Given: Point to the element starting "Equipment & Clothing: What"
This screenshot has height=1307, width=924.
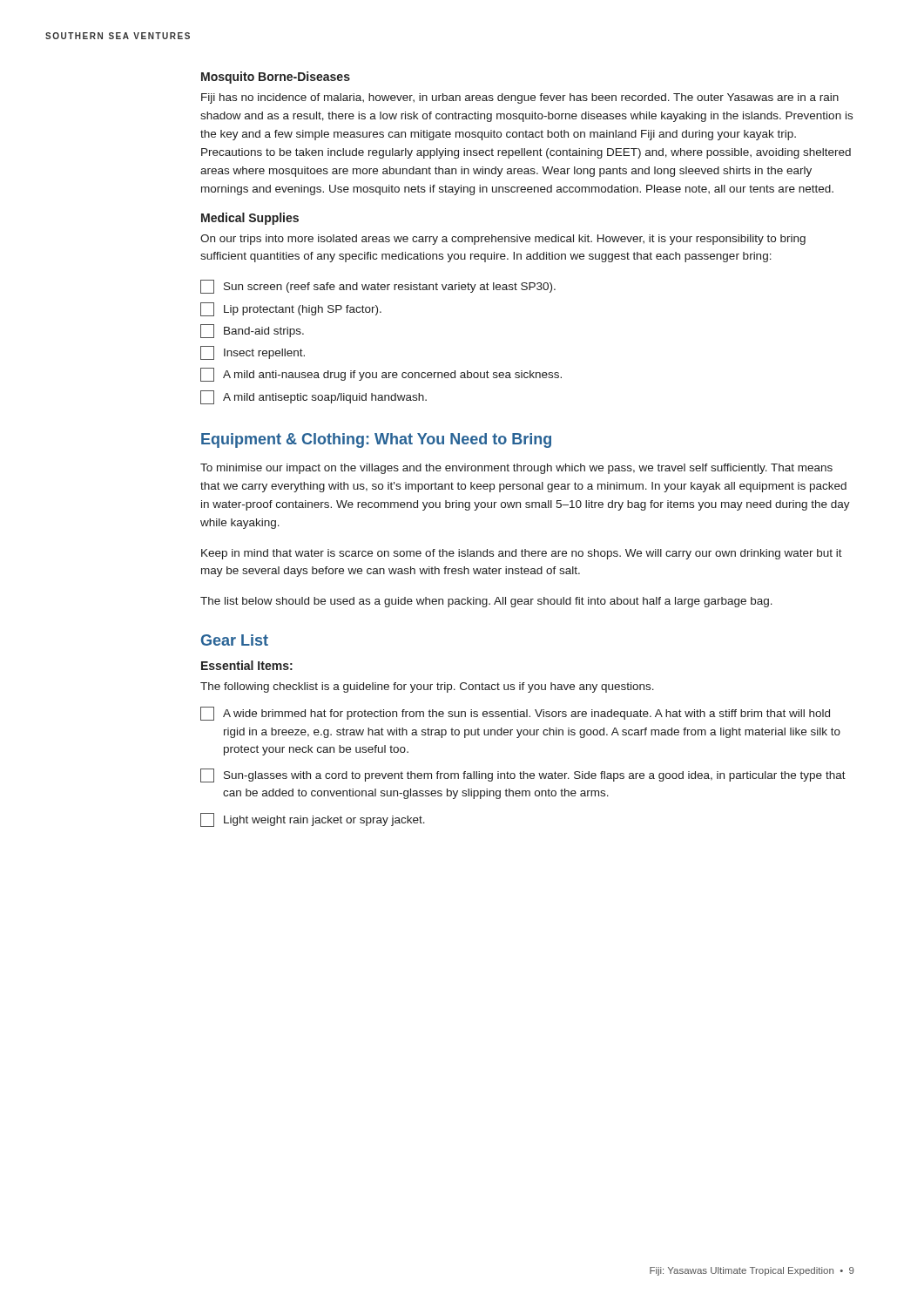Looking at the screenshot, I should (527, 439).
